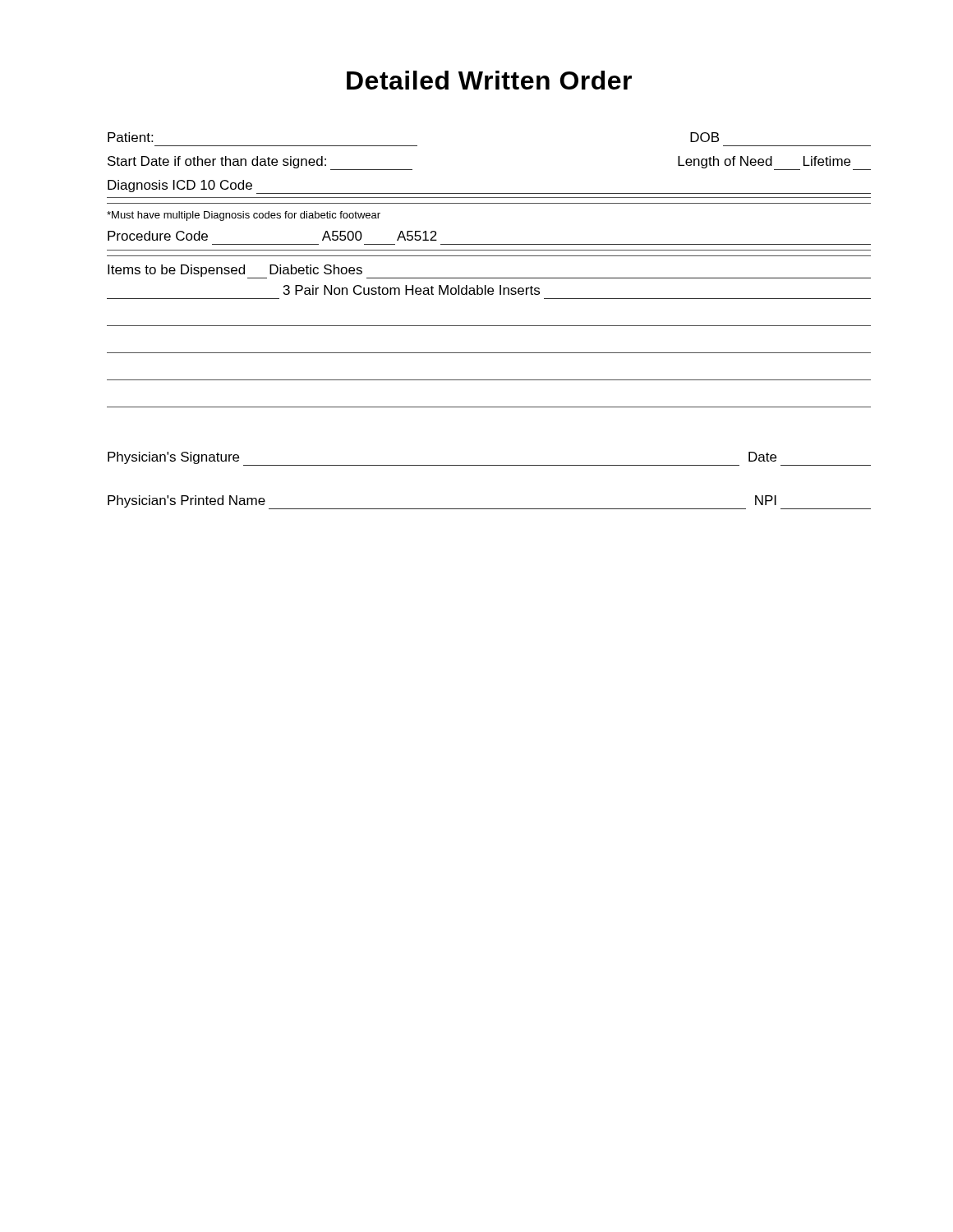
Task: Locate the passage starting "Physician's Signature Date"
Action: 489,457
